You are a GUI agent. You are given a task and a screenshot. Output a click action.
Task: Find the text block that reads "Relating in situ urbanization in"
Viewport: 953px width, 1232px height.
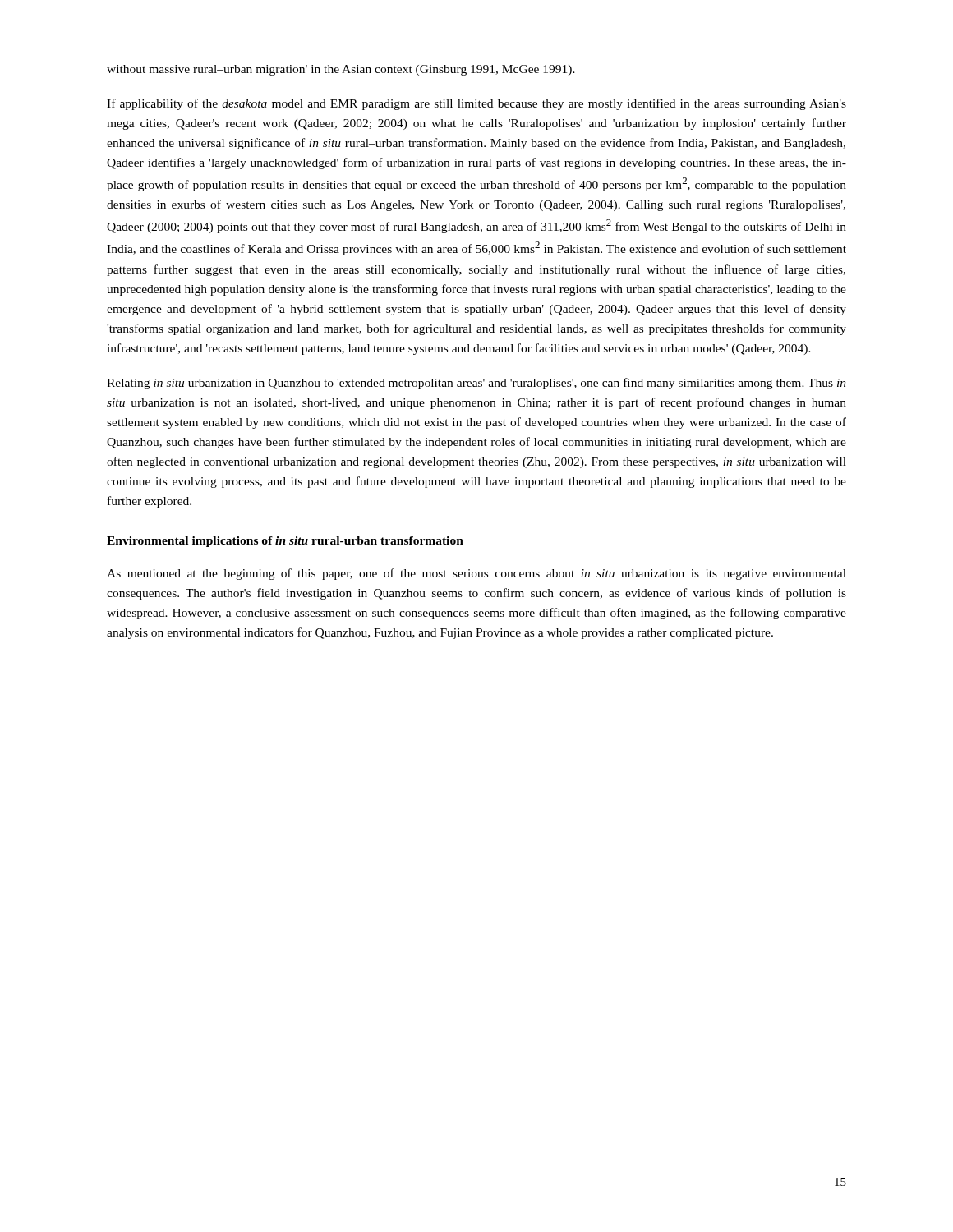476,442
